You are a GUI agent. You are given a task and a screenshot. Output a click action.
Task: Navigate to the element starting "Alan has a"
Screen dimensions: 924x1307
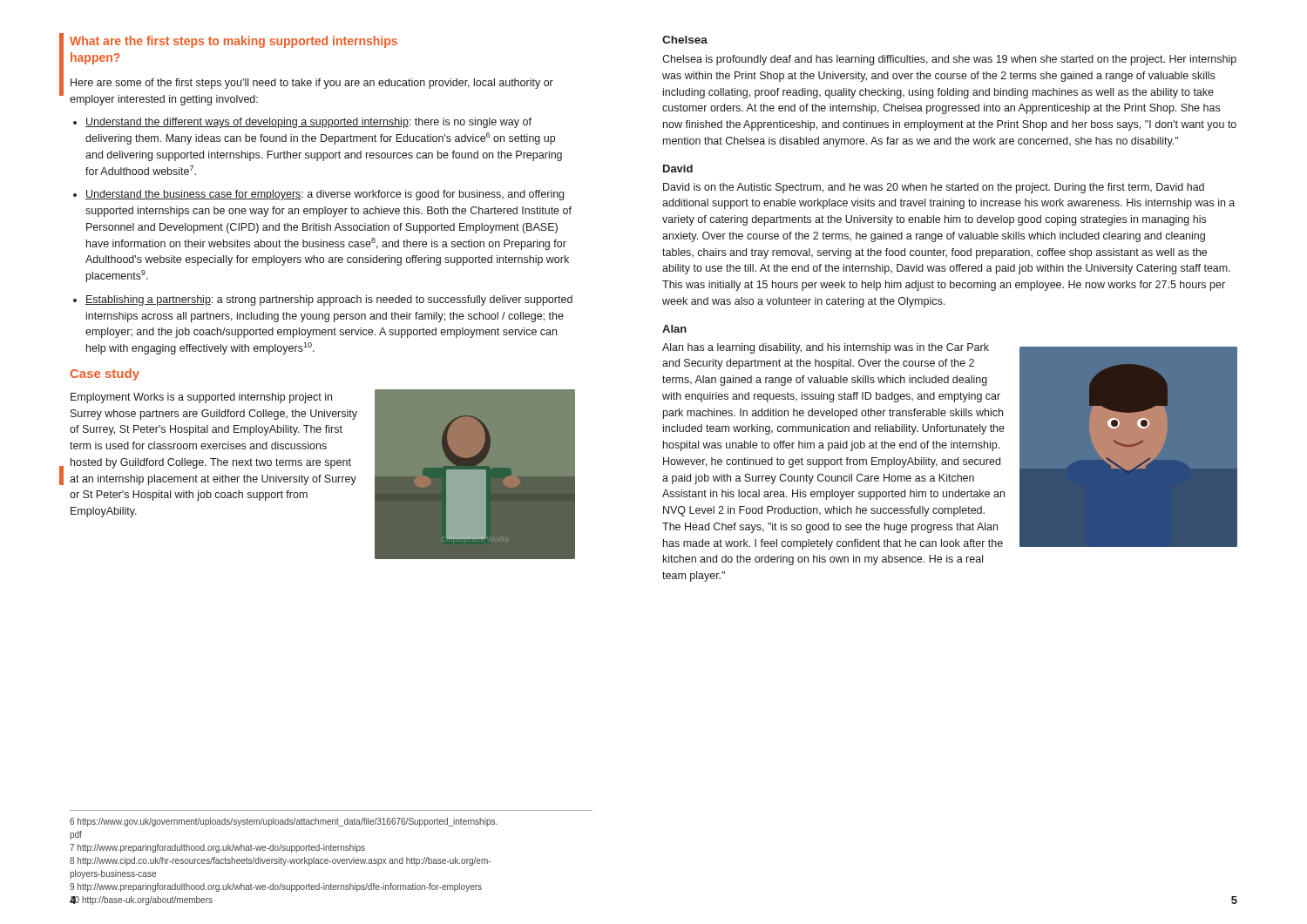click(834, 461)
